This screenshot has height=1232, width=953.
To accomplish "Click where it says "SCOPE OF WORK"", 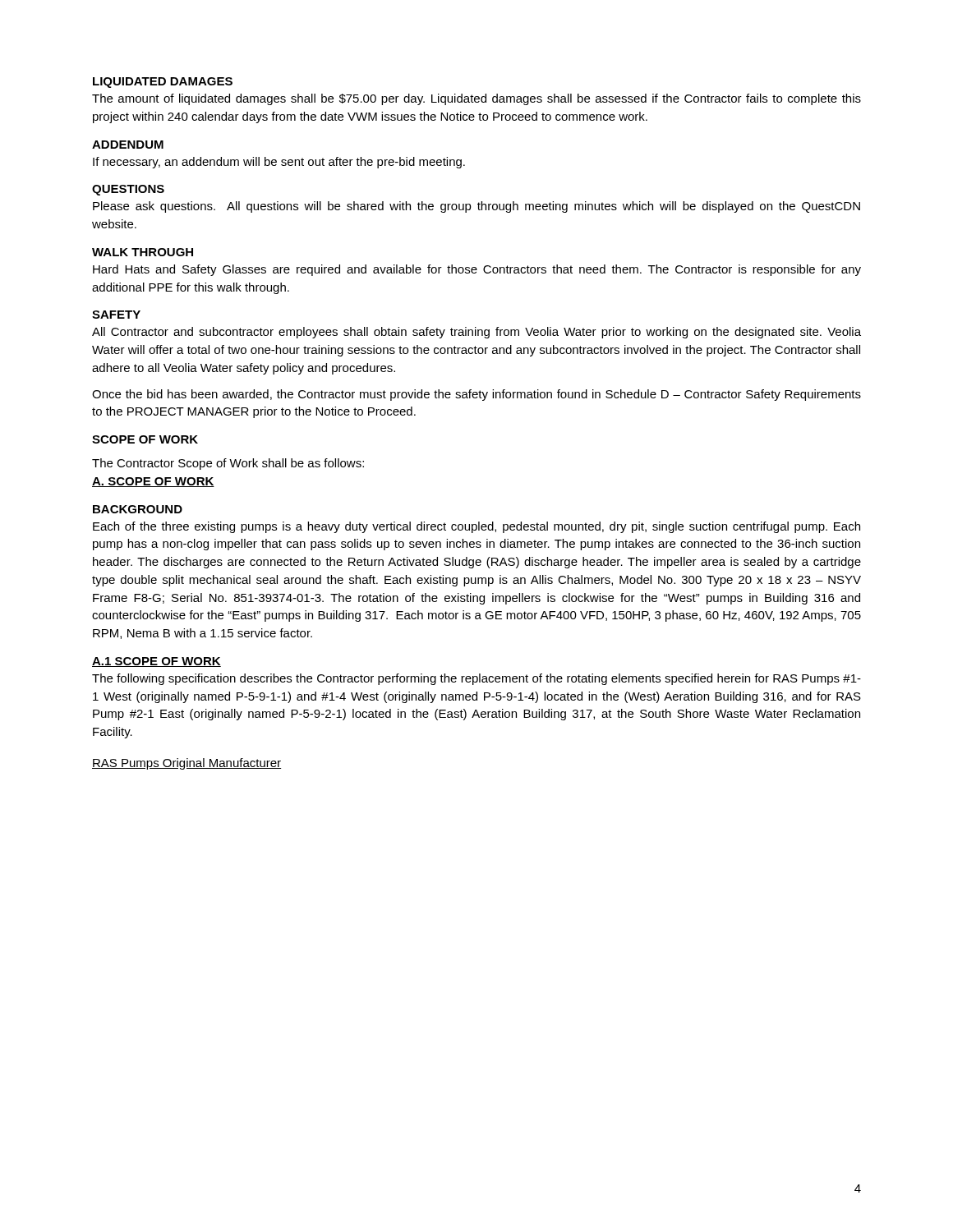I will tap(145, 439).
